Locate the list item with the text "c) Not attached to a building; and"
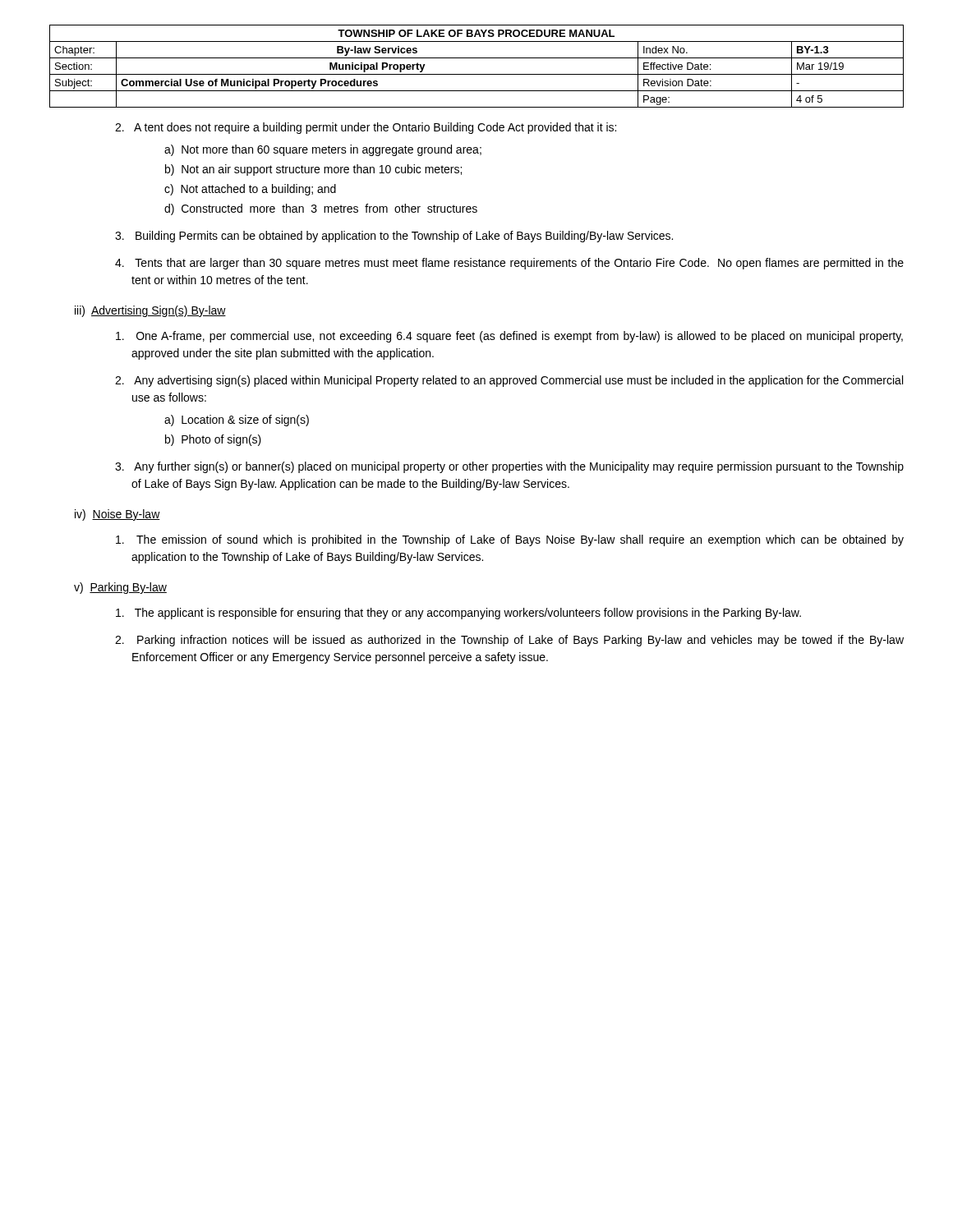Viewport: 953px width, 1232px height. click(250, 189)
